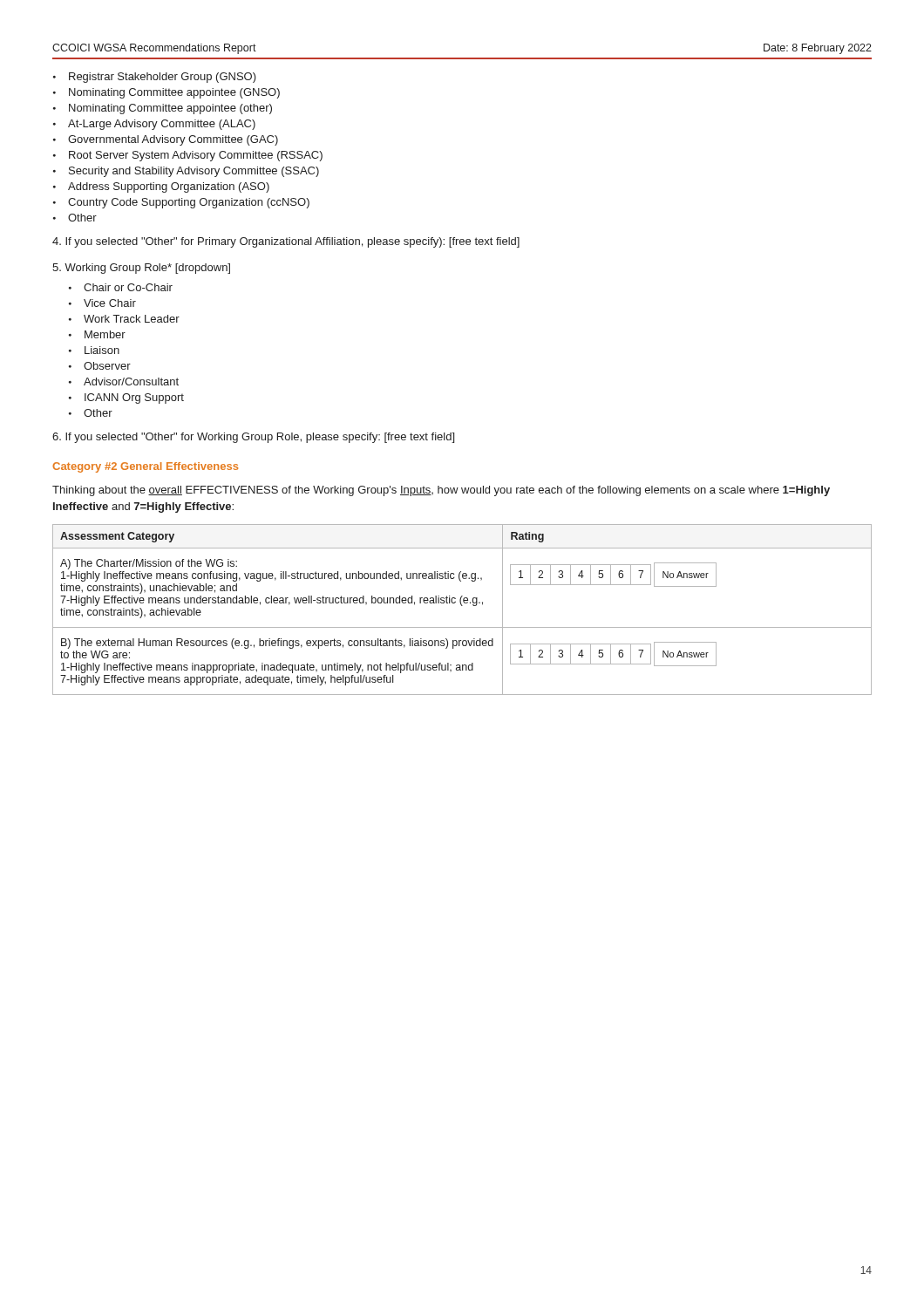Point to the block starting "●Address Supporting Organization (ASO)"
Screen dimensions: 1308x924
(x=161, y=186)
